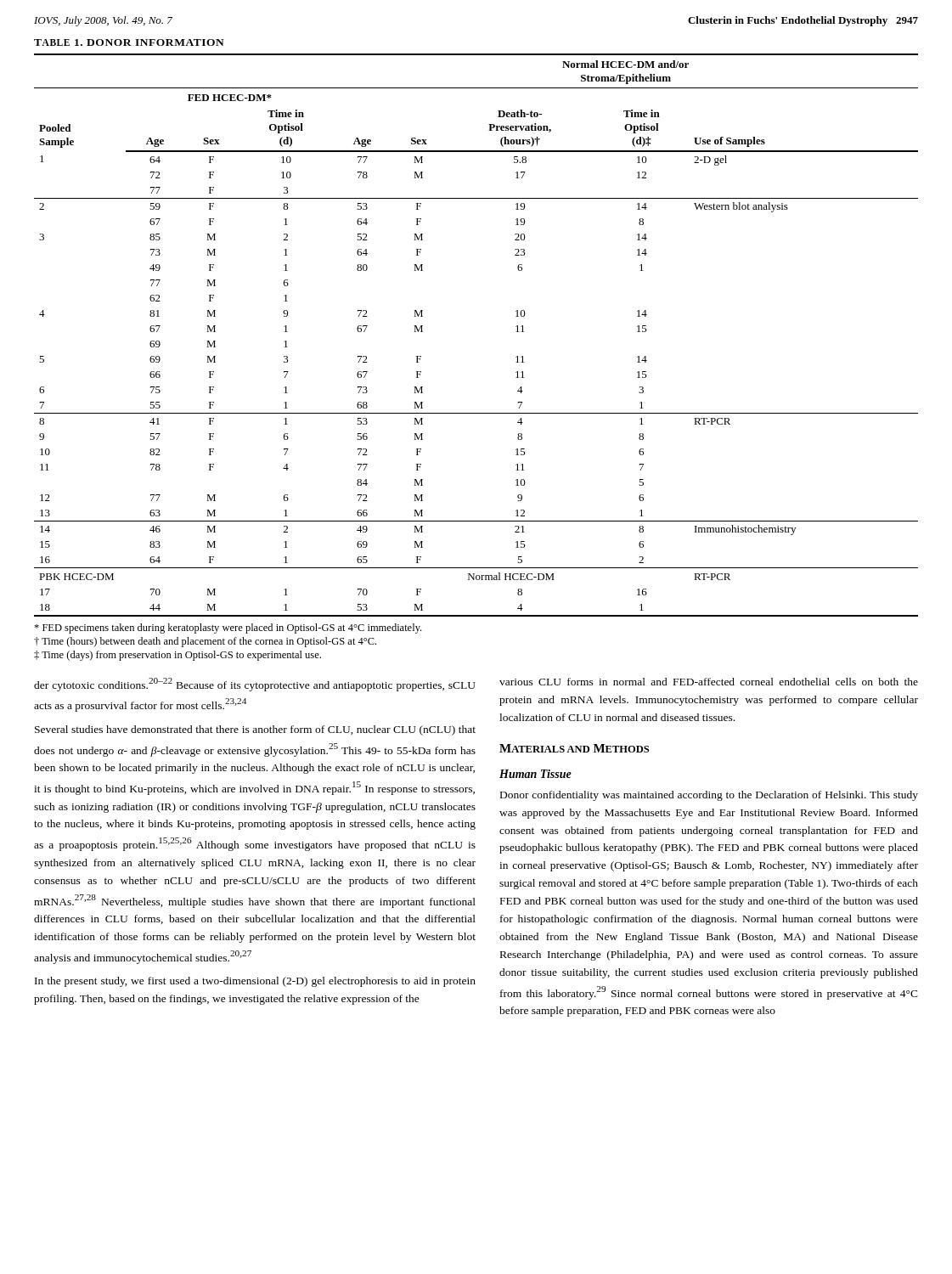Find the block starting "various CLU forms in"
Viewport: 952px width, 1274px height.
(x=709, y=700)
